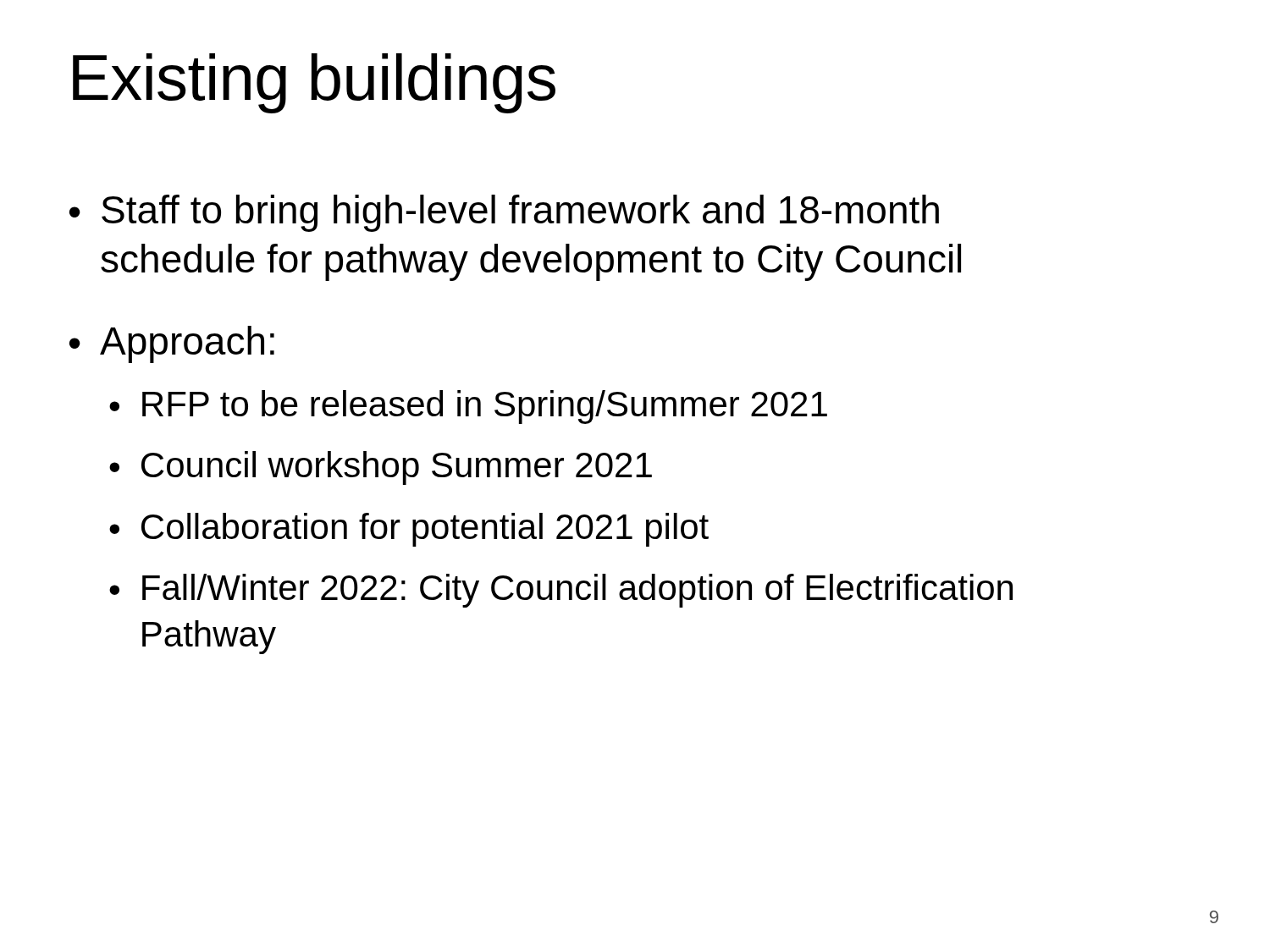1270x952 pixels.
Task: Navigate to the text starting "• RFP to be released in"
Action: tap(469, 405)
